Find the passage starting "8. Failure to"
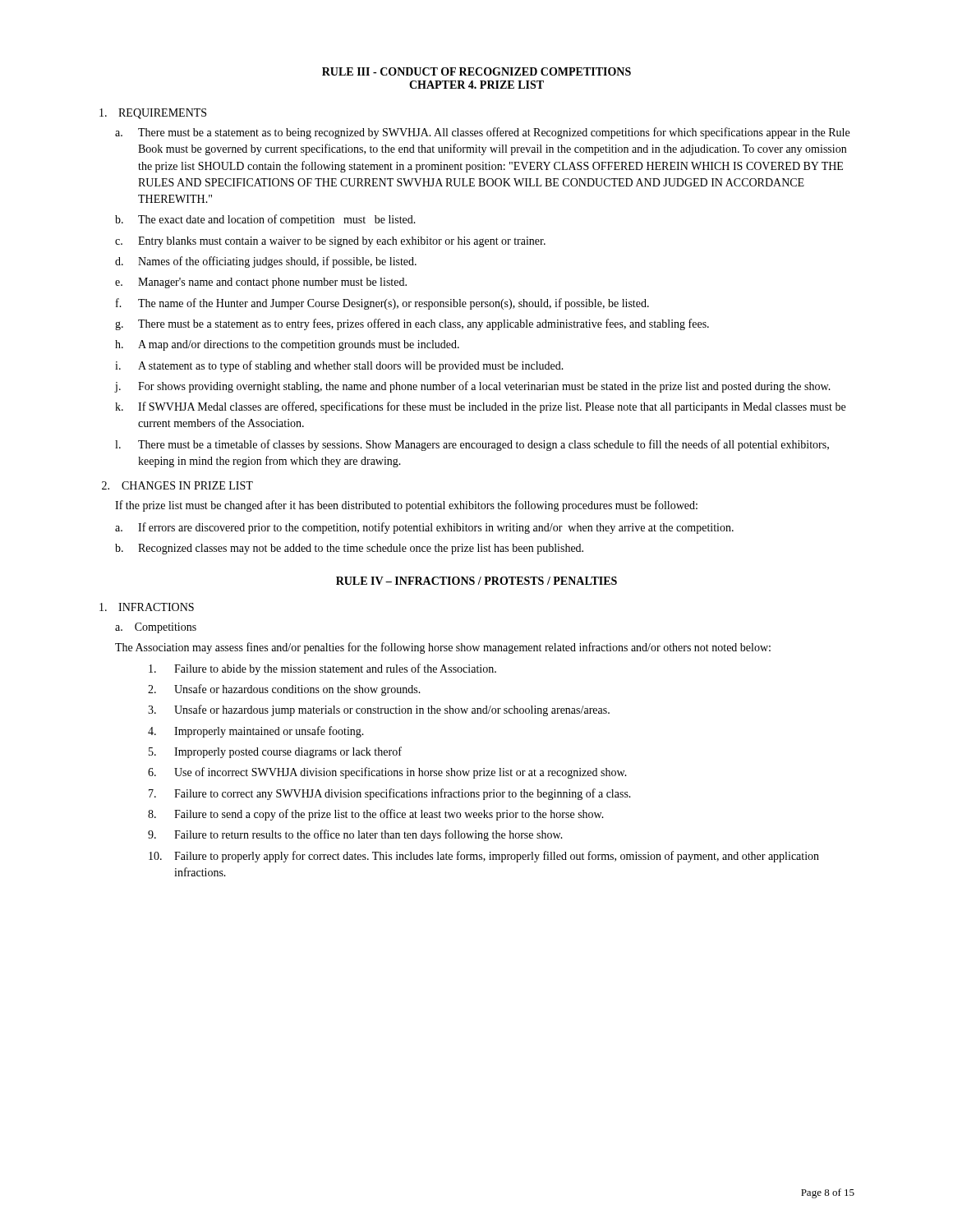953x1232 pixels. pos(501,815)
